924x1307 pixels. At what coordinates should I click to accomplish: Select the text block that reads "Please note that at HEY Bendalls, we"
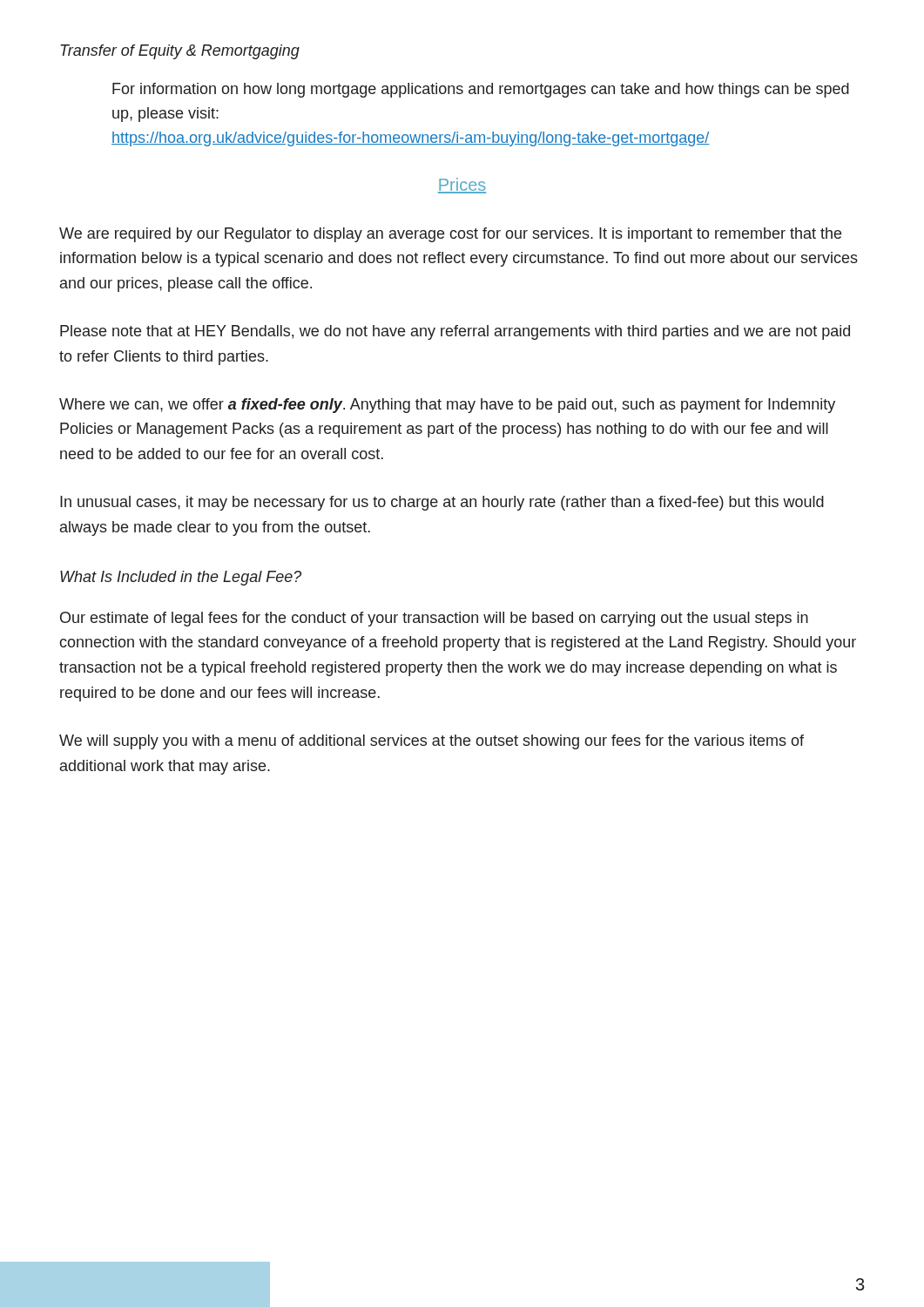[x=455, y=344]
